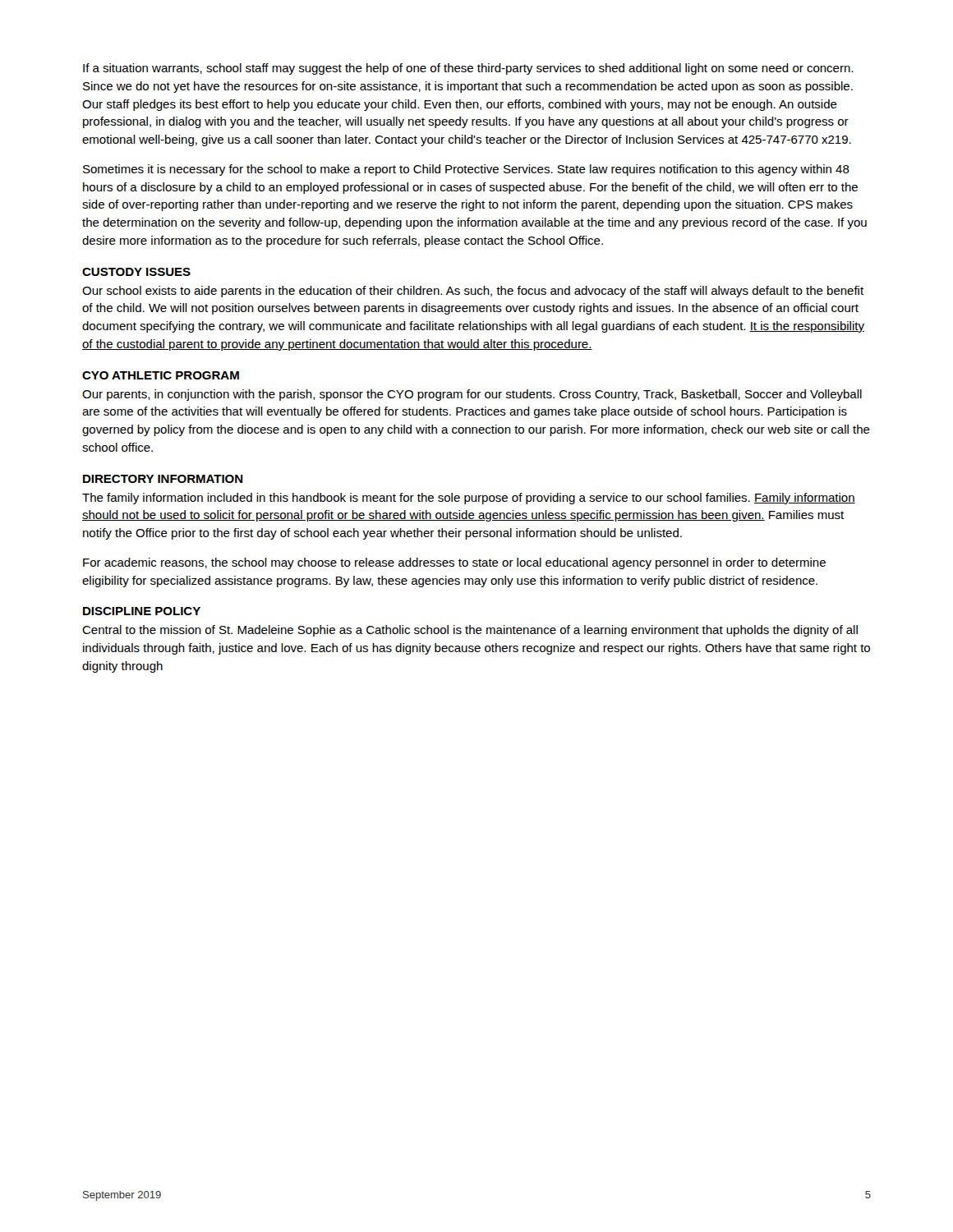Locate the block of text that opens with "Sometimes it is"
The height and width of the screenshot is (1232, 953).
[x=476, y=205]
